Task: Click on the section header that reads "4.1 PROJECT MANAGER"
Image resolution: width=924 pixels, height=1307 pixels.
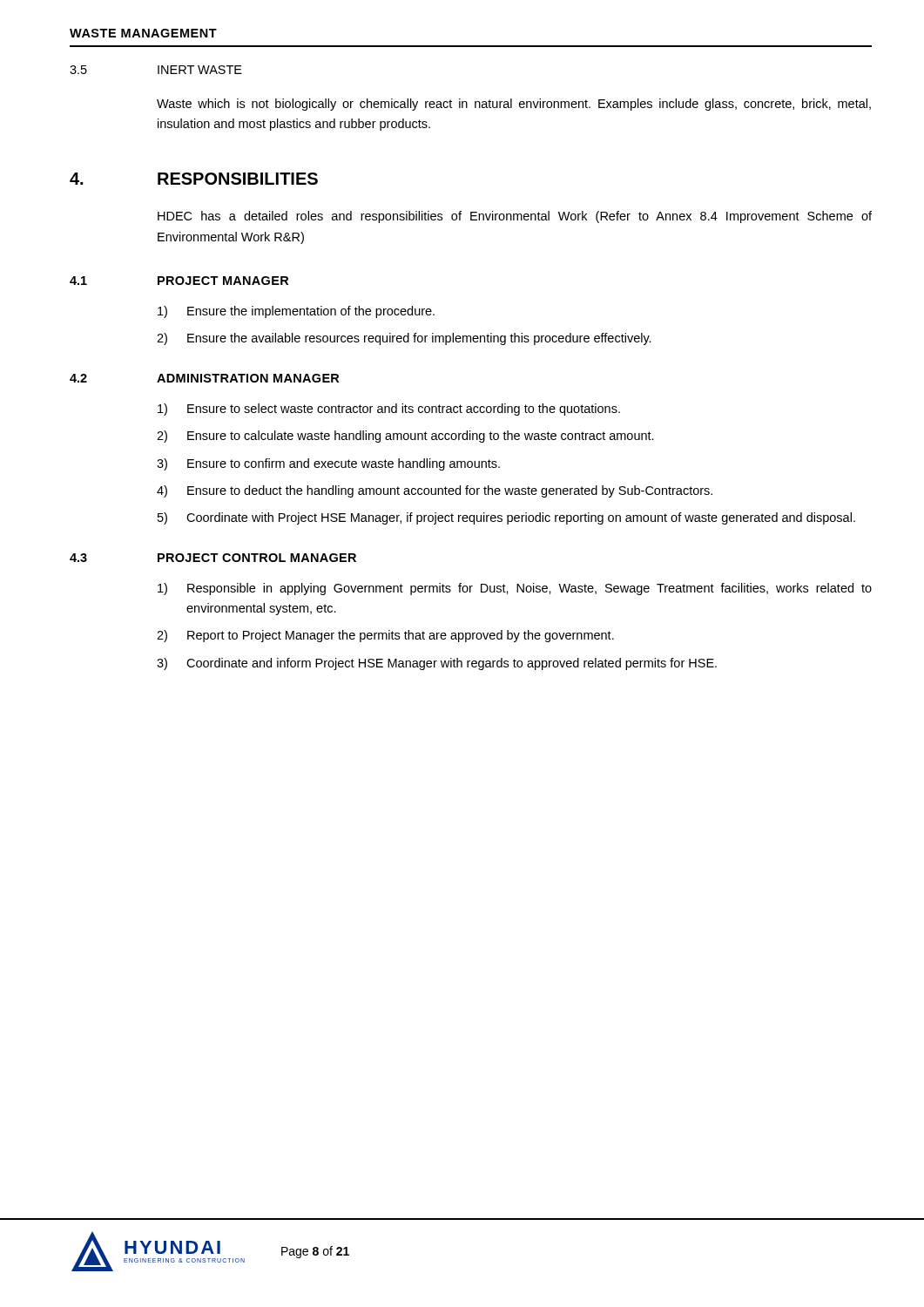Action: 179,280
